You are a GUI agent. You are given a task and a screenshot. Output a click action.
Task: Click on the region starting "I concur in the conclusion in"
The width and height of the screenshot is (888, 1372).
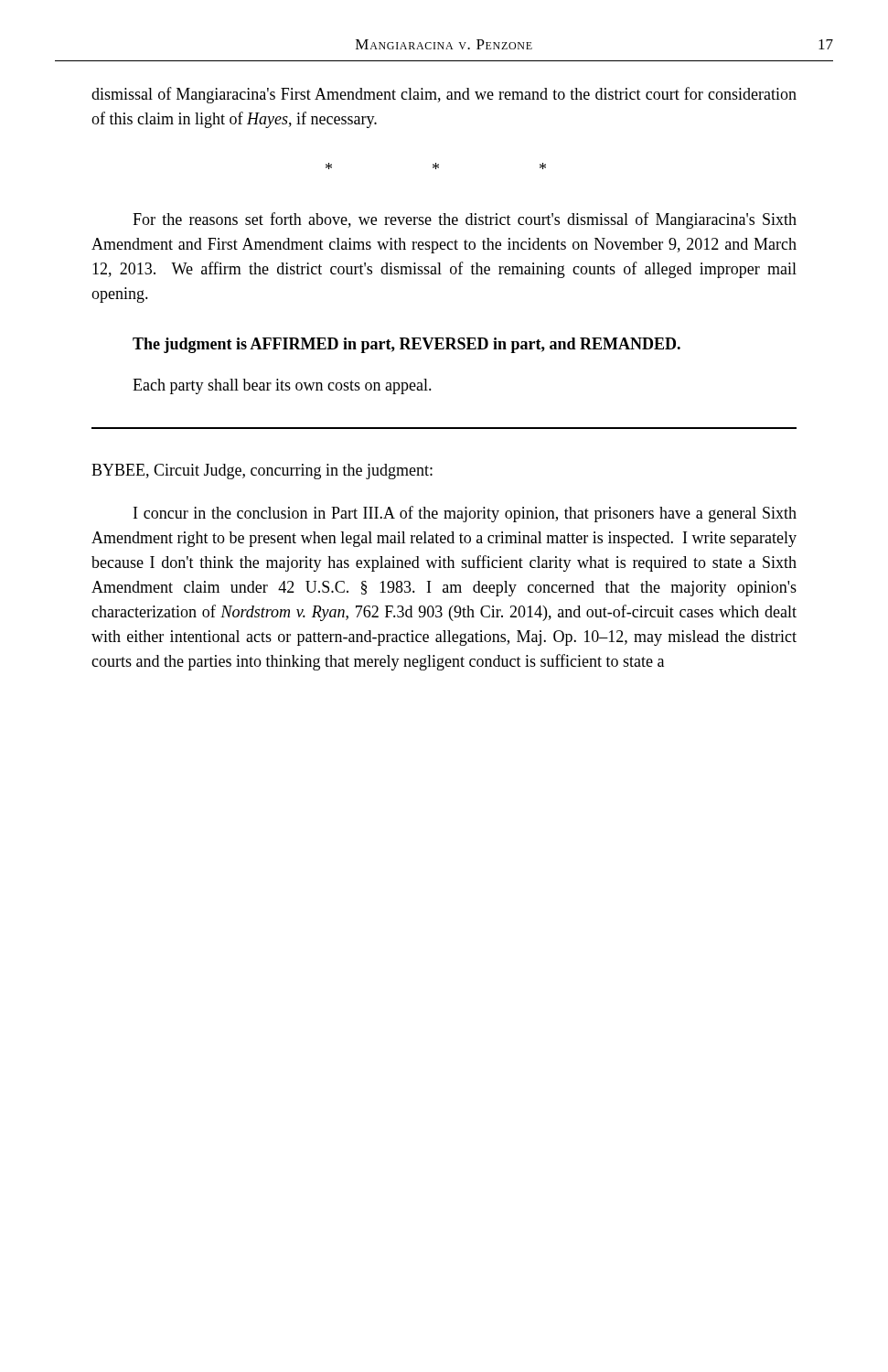[444, 587]
